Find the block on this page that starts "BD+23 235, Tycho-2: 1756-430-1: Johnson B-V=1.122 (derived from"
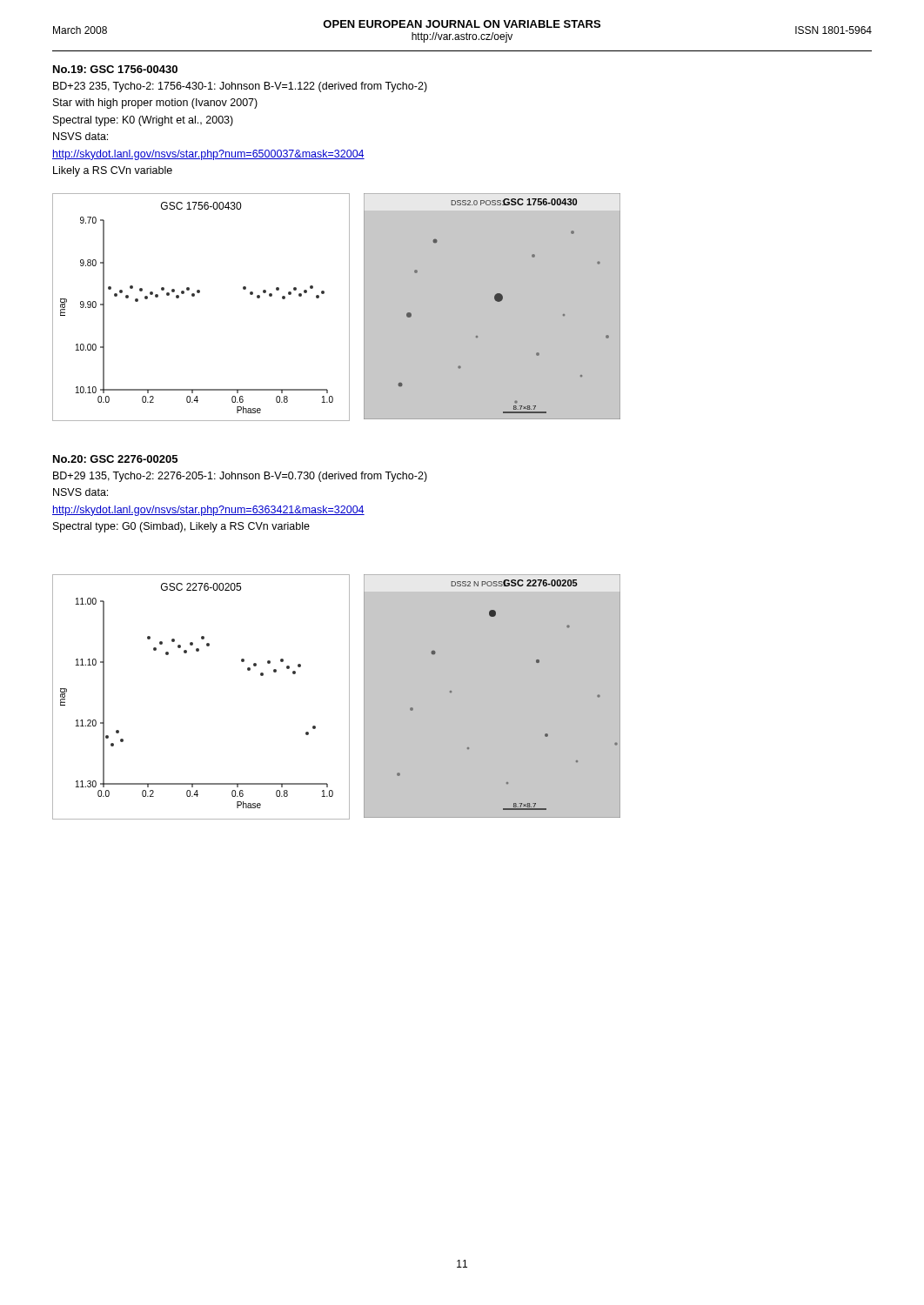This screenshot has height=1305, width=924. [x=240, y=128]
